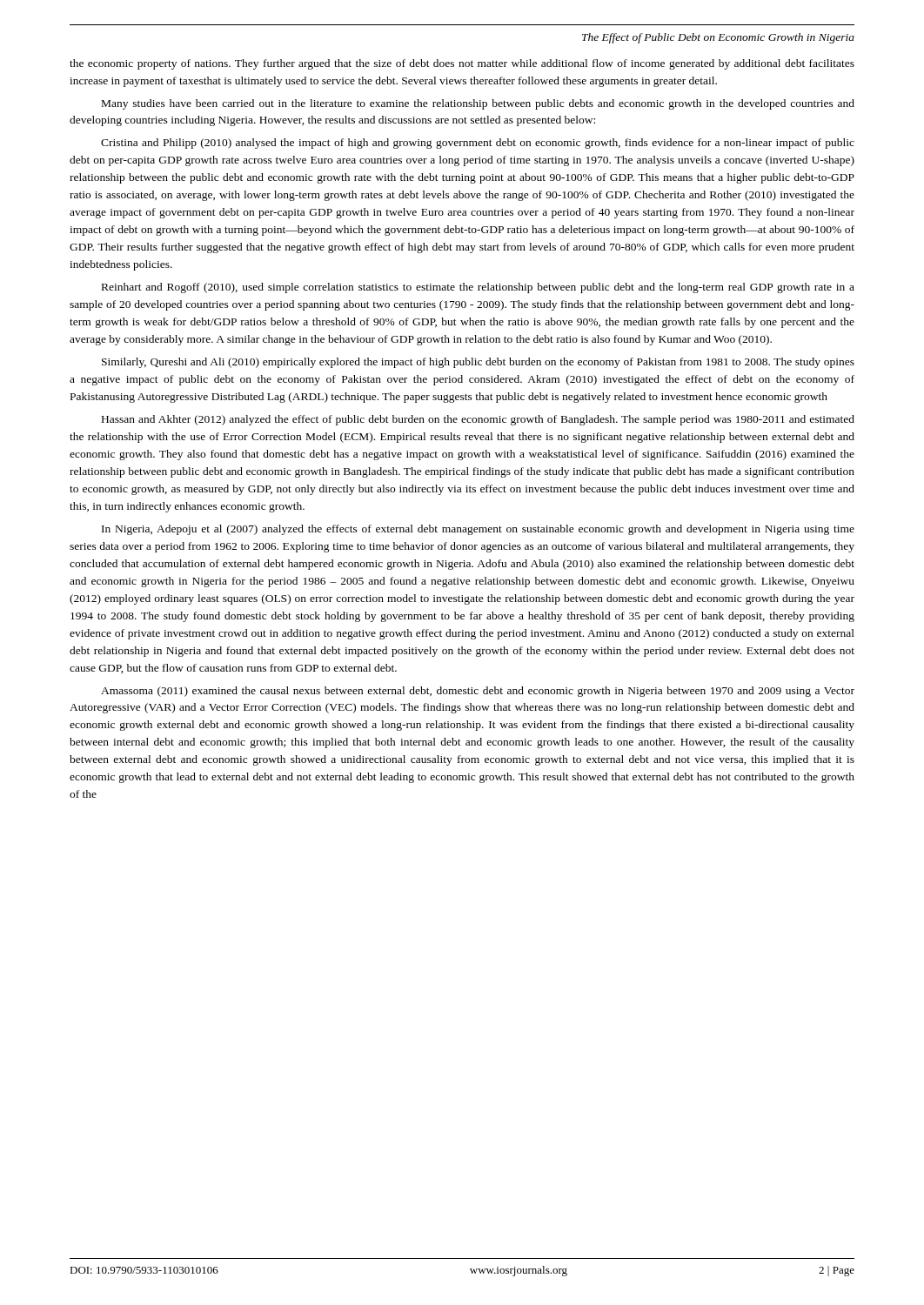Point to the text block starting "the economic property"
924x1305 pixels.
coord(462,72)
